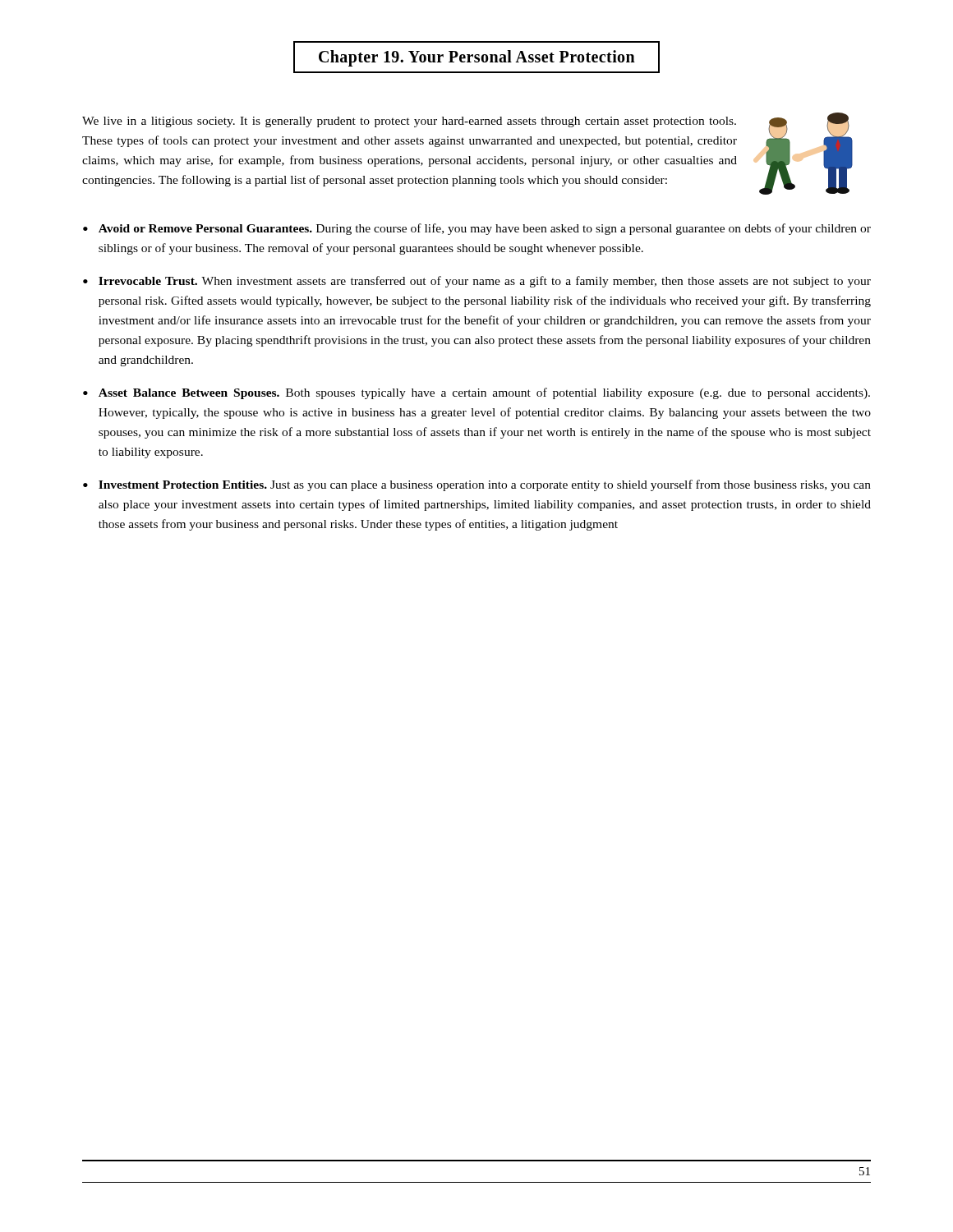Locate the block starting "Chapter 19. Your Personal Asset Protection"
This screenshot has height=1232, width=953.
click(x=476, y=57)
